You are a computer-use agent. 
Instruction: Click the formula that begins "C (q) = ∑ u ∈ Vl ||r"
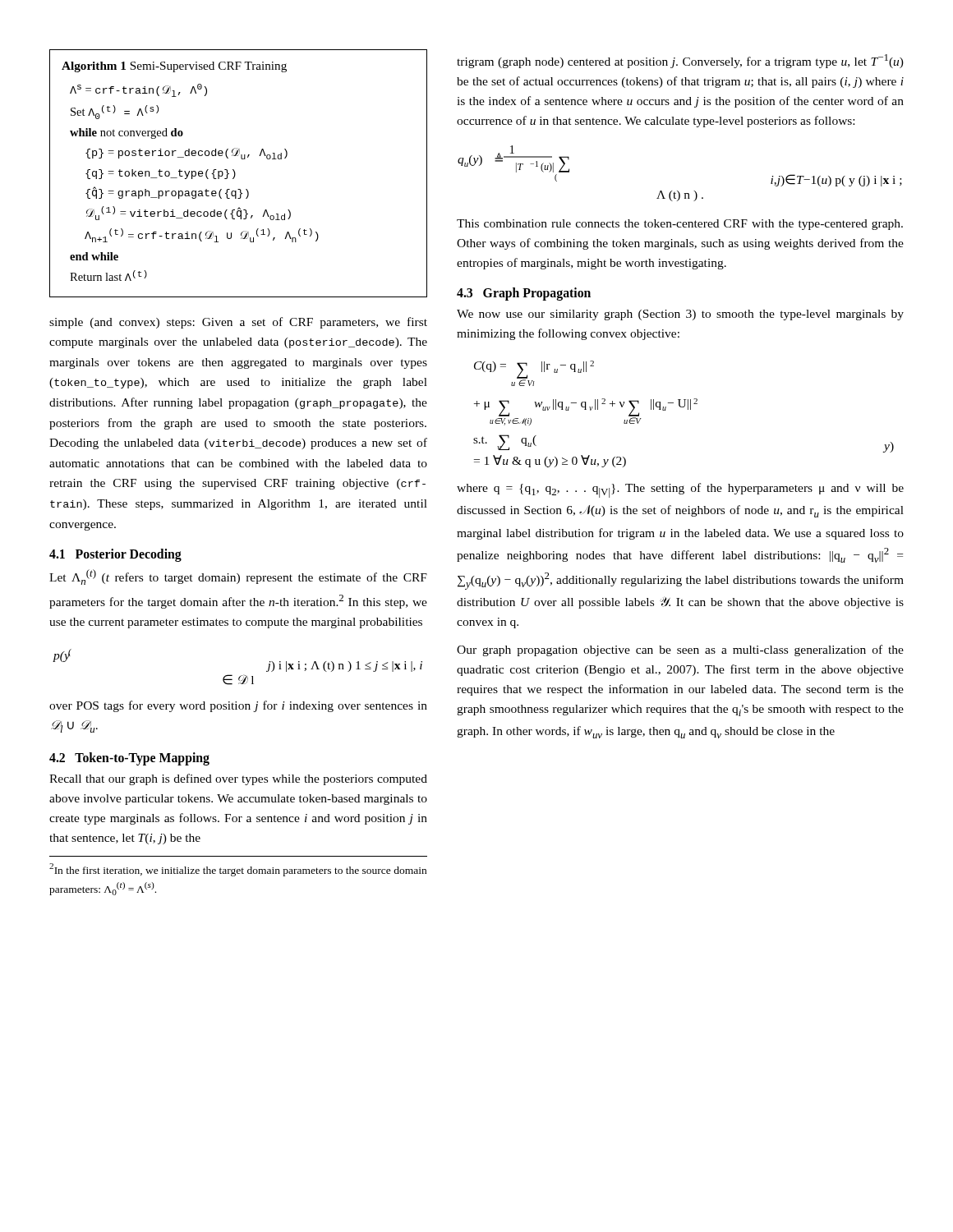(684, 410)
